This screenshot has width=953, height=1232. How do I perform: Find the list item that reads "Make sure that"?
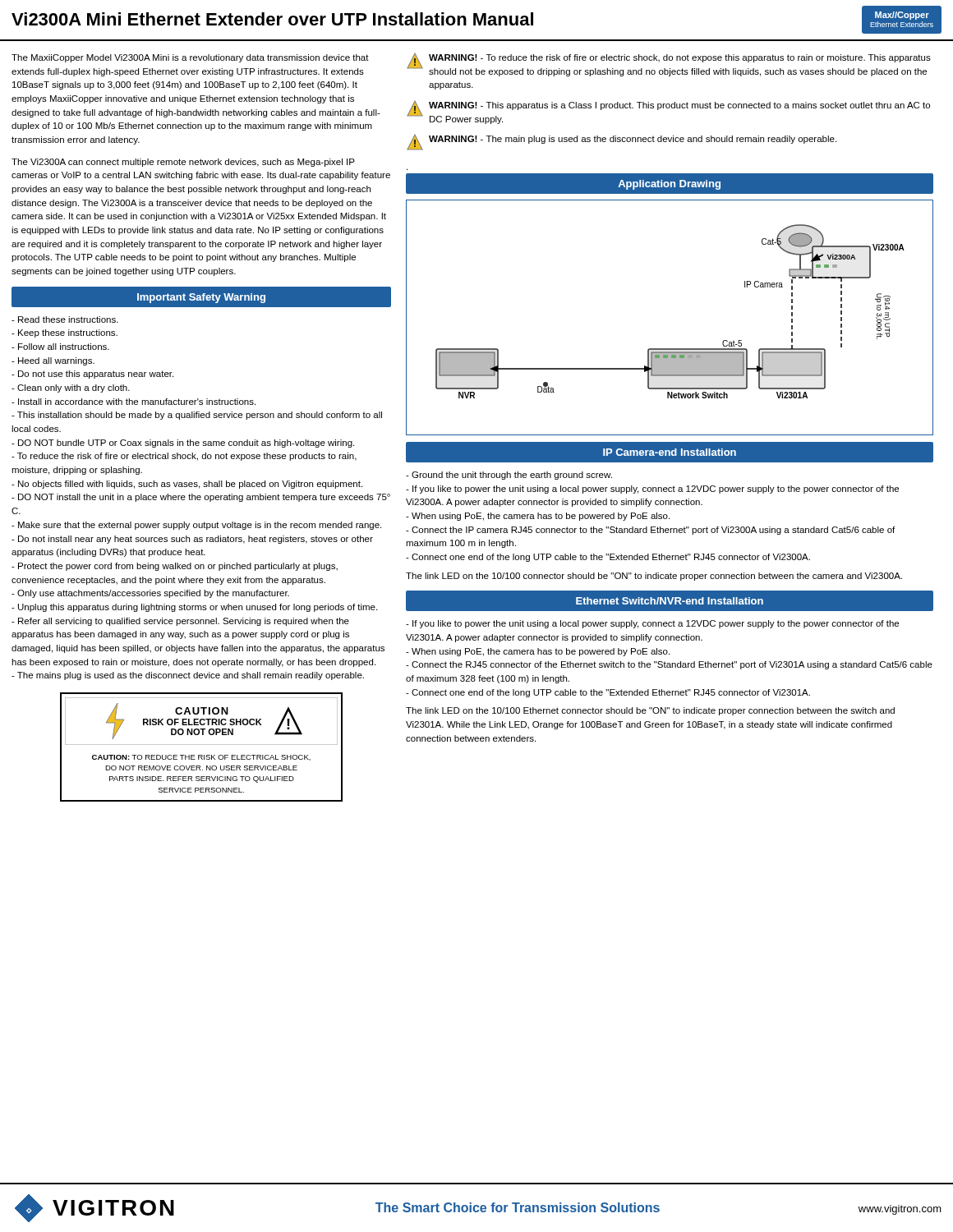tap(197, 525)
